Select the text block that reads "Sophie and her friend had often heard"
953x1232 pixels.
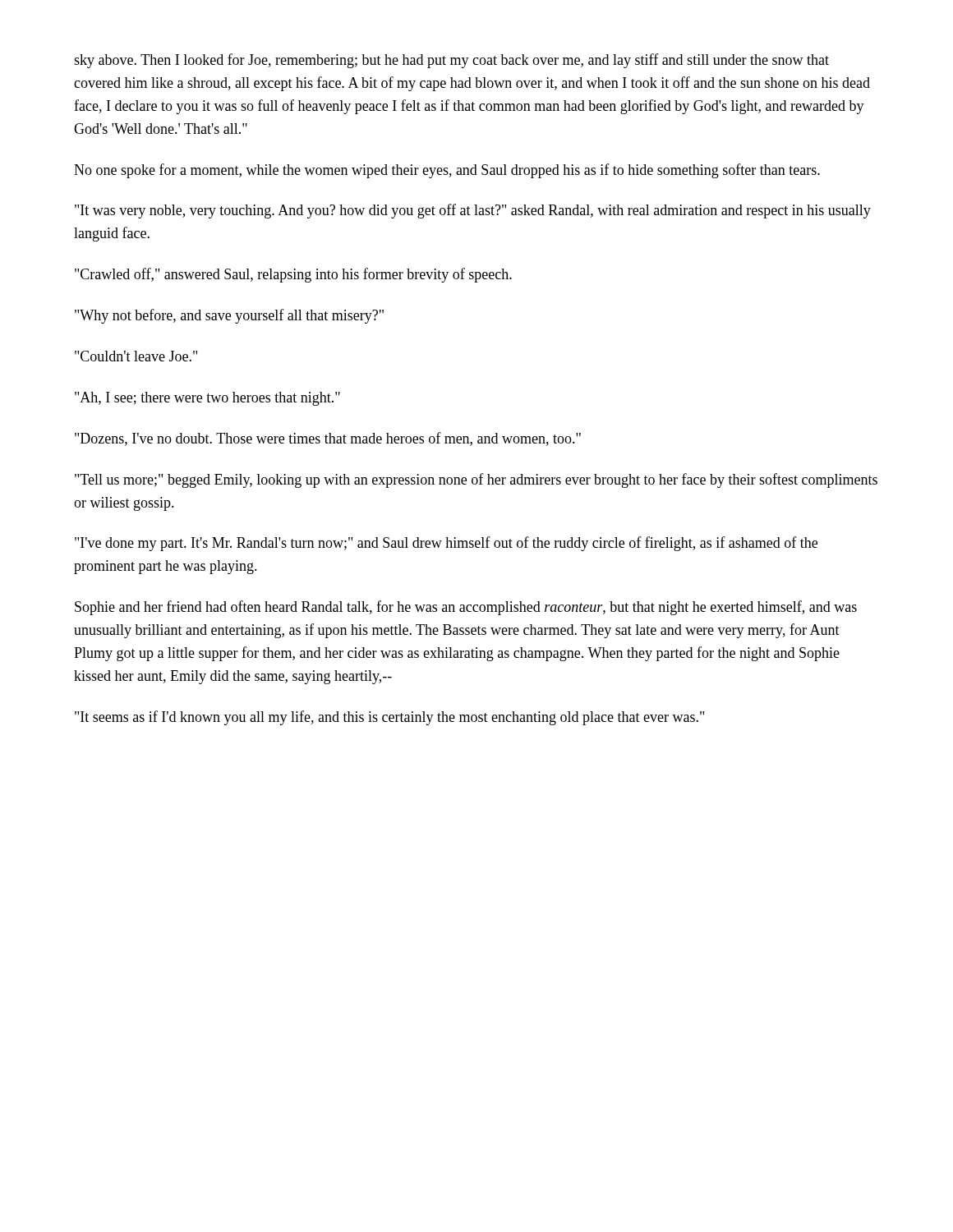click(465, 642)
